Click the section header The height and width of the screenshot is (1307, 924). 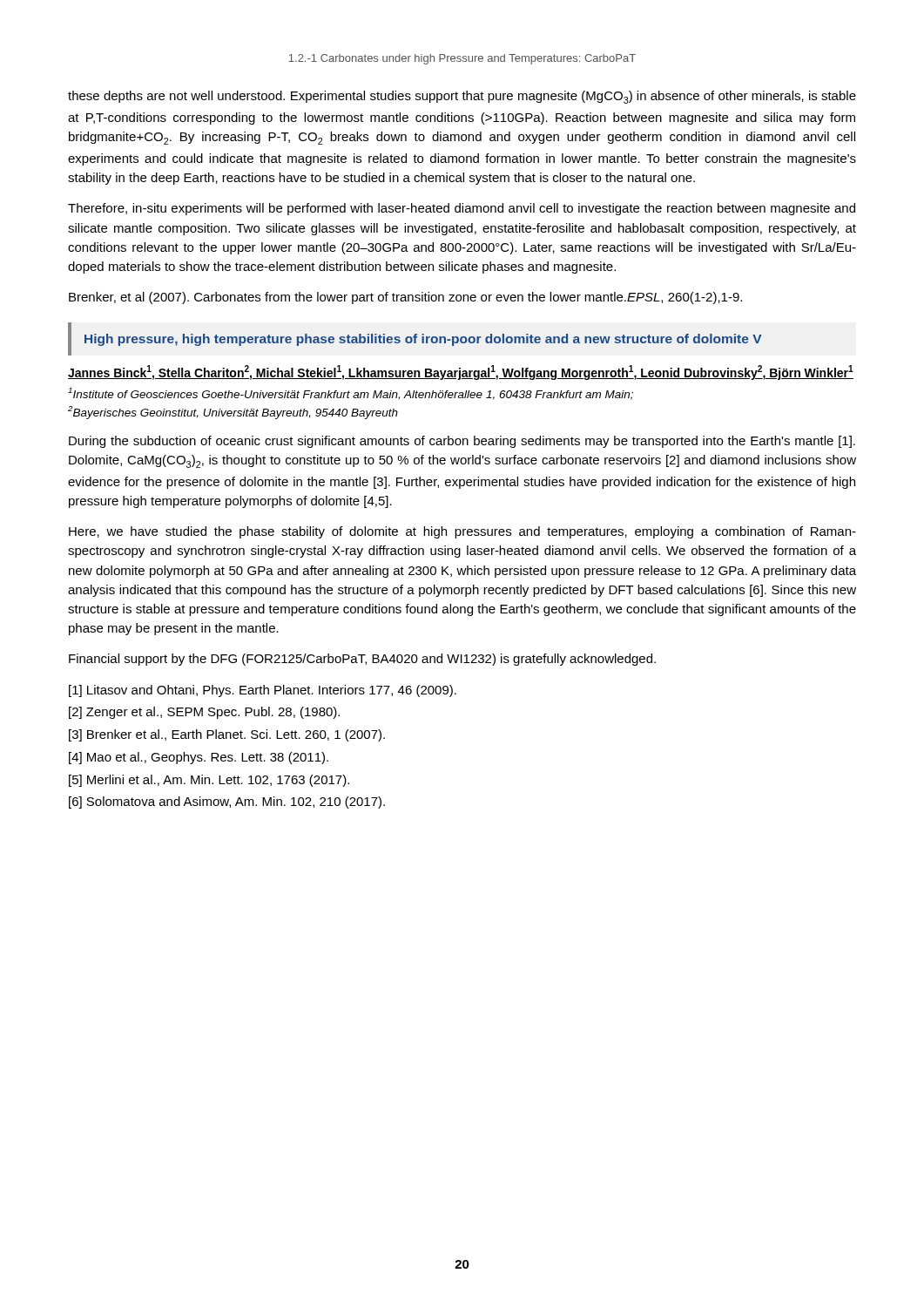point(465,339)
